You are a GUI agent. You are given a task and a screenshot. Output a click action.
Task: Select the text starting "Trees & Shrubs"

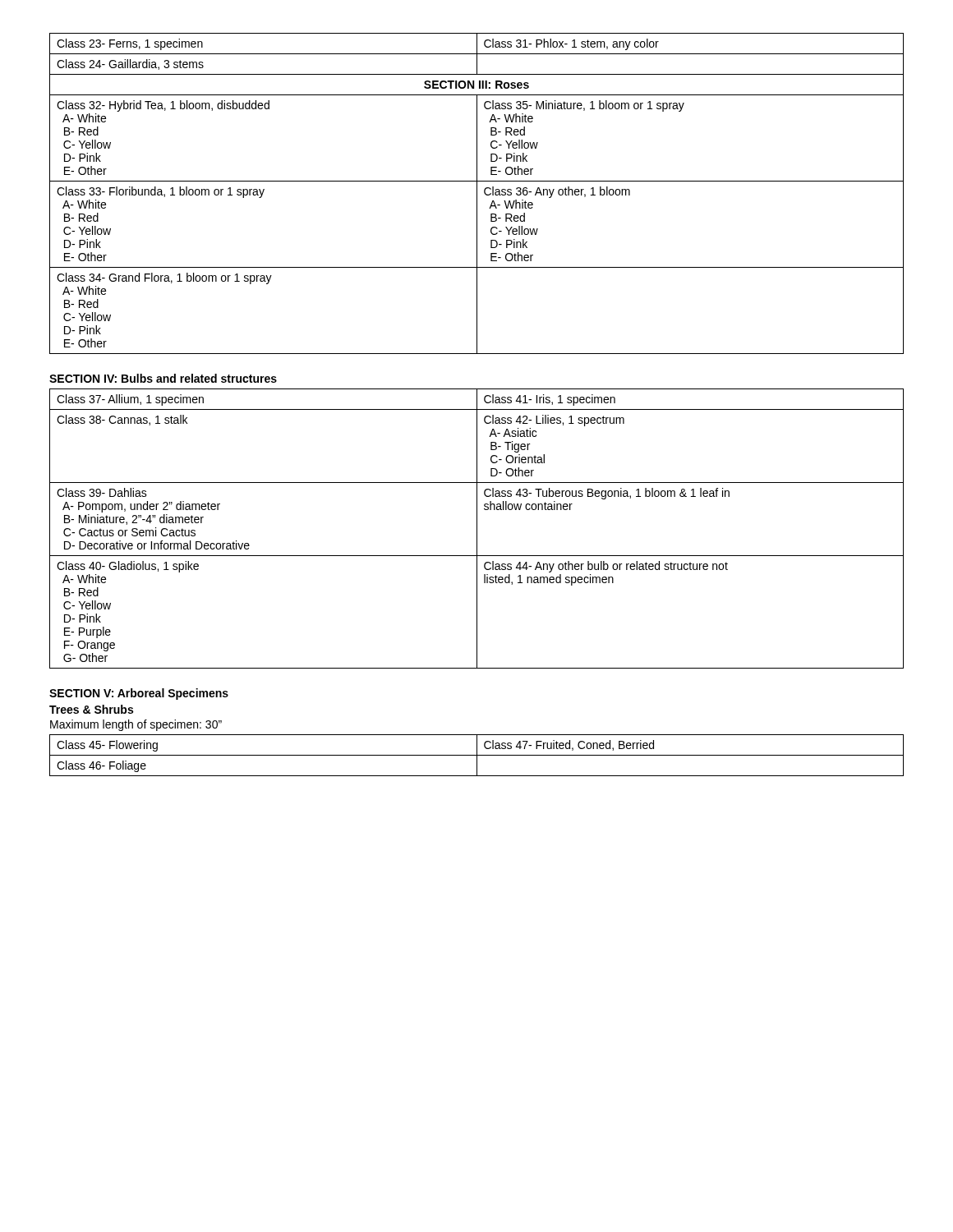coord(91,710)
